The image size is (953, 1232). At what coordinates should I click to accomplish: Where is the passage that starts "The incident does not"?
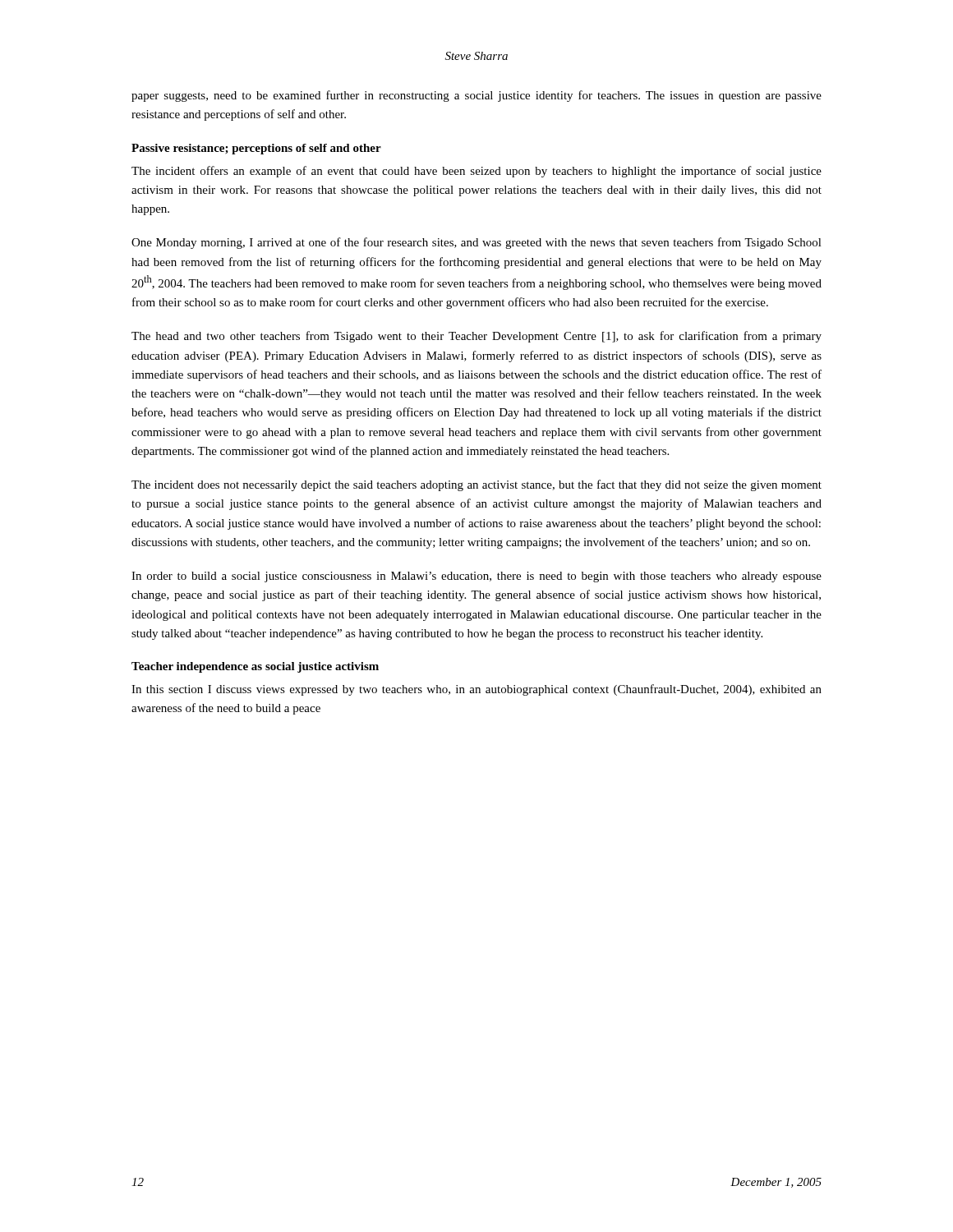click(x=476, y=513)
